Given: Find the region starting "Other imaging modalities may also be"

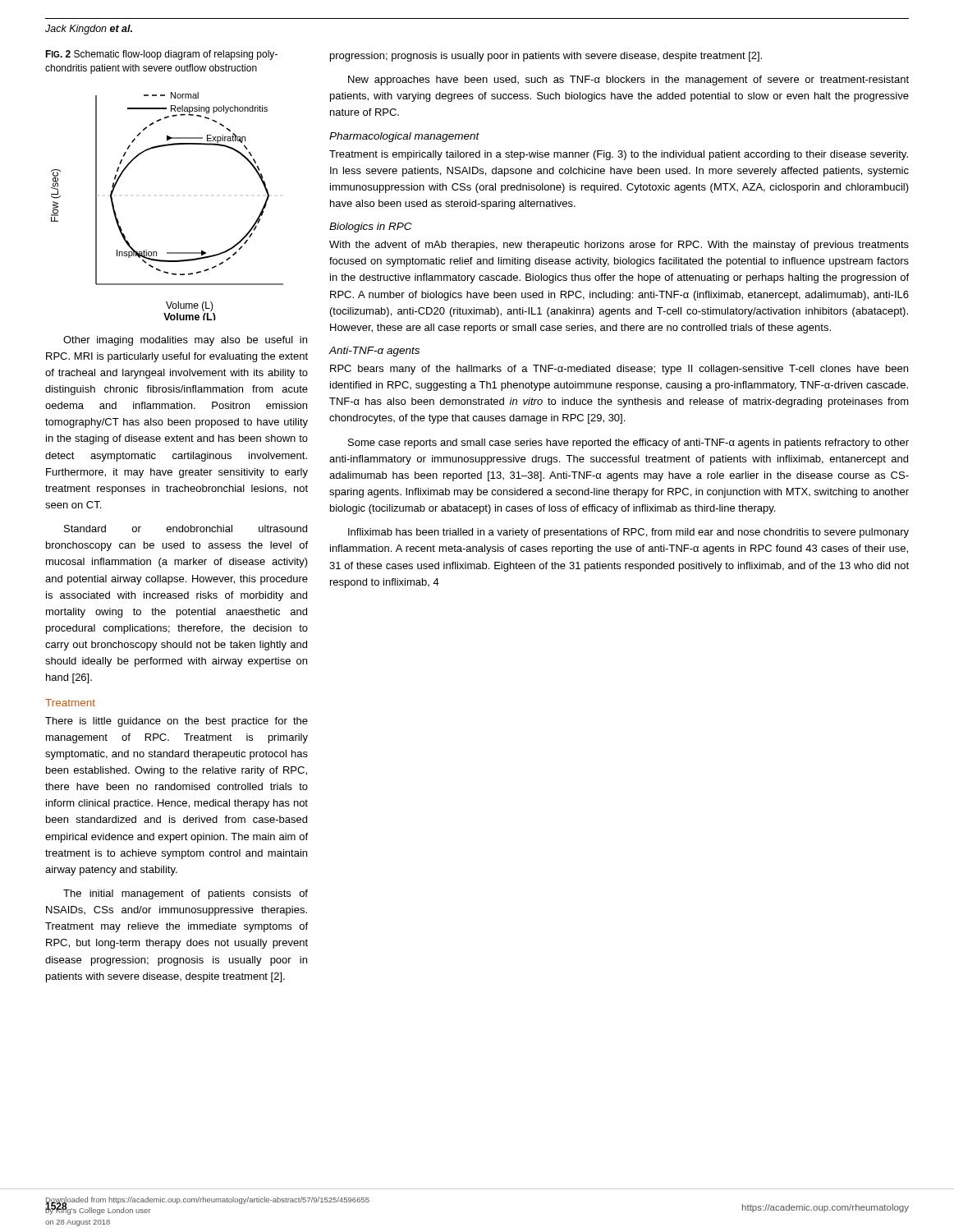Looking at the screenshot, I should pyautogui.click(x=185, y=341).
